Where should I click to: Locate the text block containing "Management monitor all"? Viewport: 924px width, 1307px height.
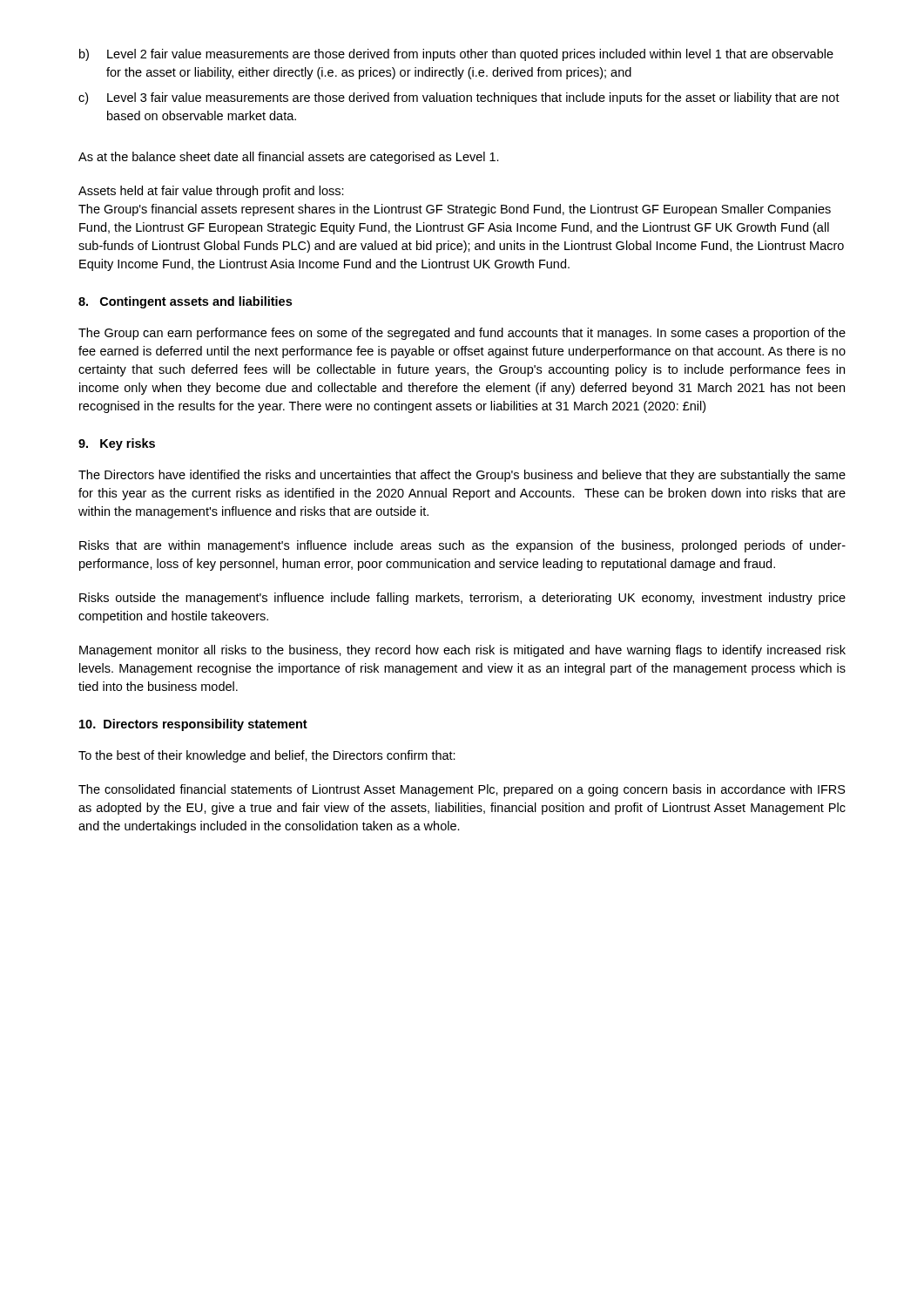click(462, 669)
